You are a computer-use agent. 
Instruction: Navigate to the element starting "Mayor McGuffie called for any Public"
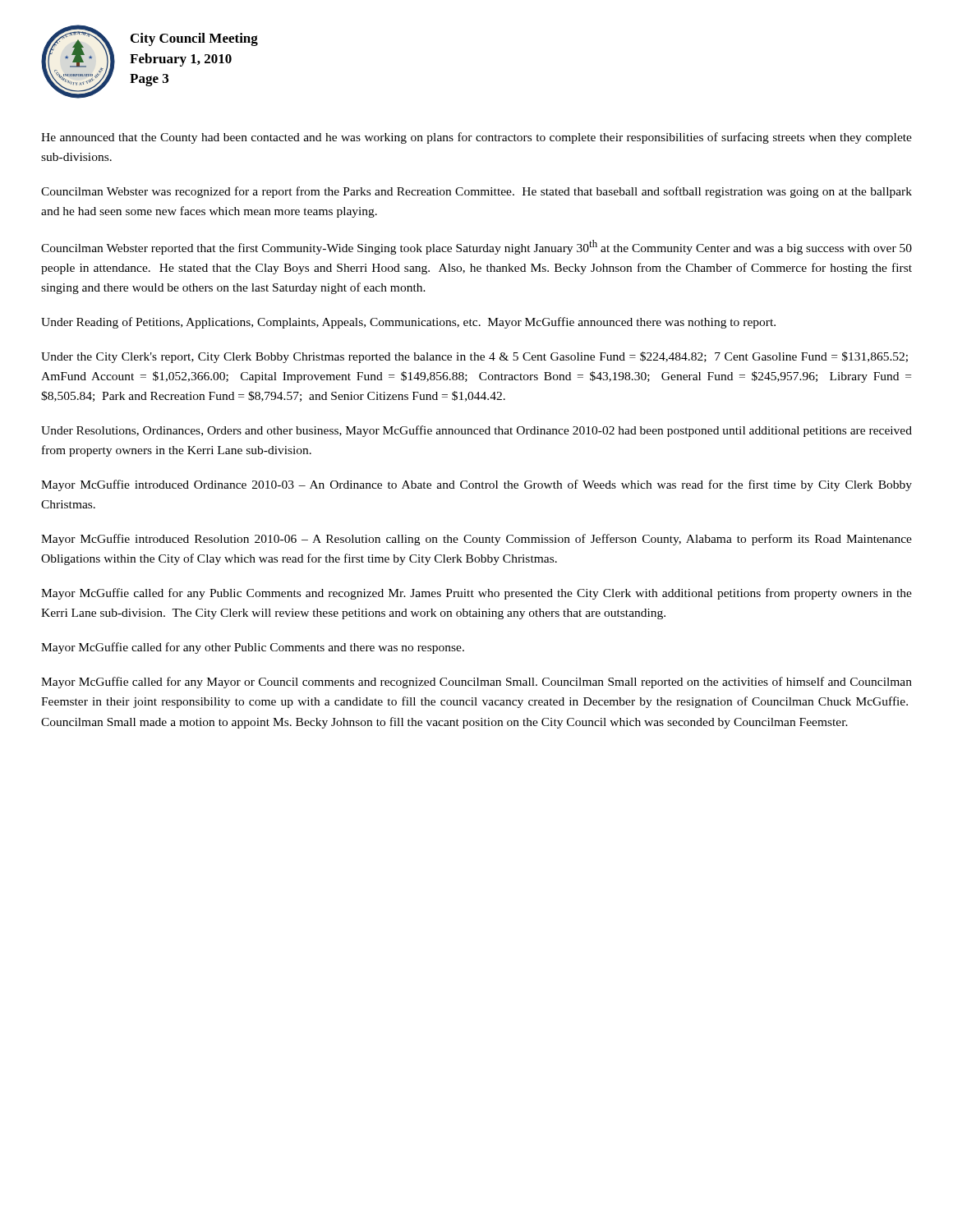[x=476, y=603]
